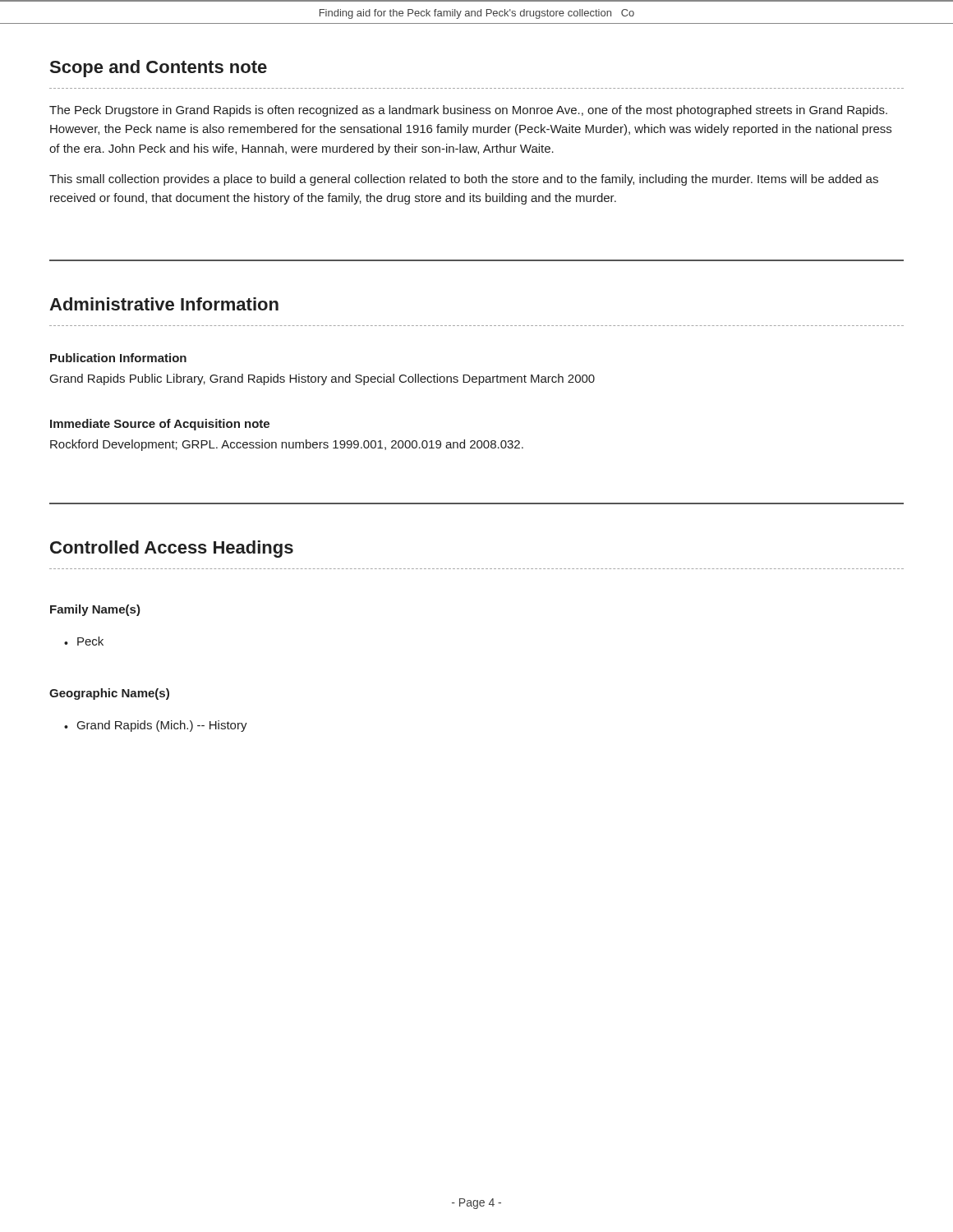Find the block starting "Family Name(s)"
The width and height of the screenshot is (953, 1232).
coord(95,609)
